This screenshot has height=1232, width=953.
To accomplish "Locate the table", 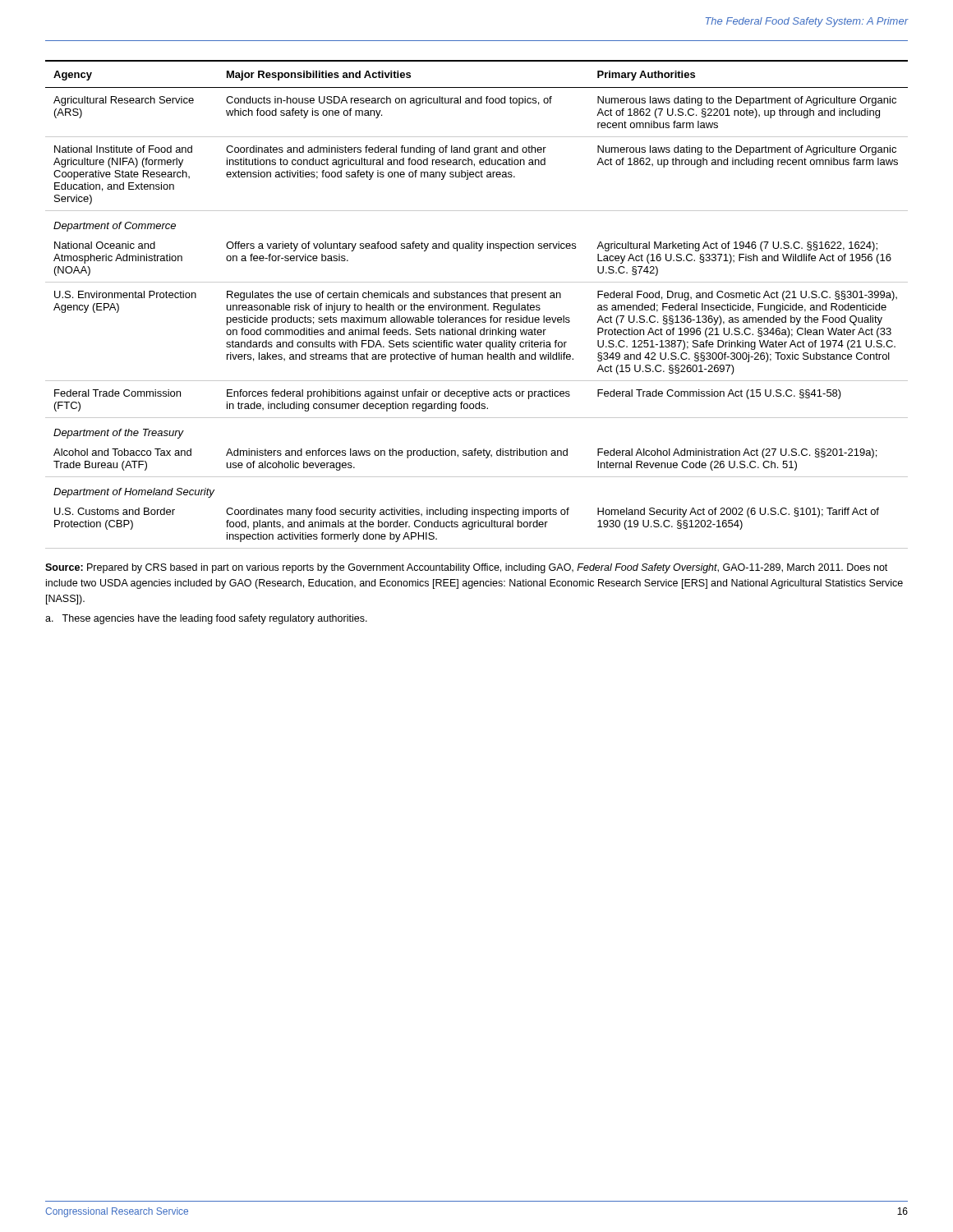I will point(476,304).
